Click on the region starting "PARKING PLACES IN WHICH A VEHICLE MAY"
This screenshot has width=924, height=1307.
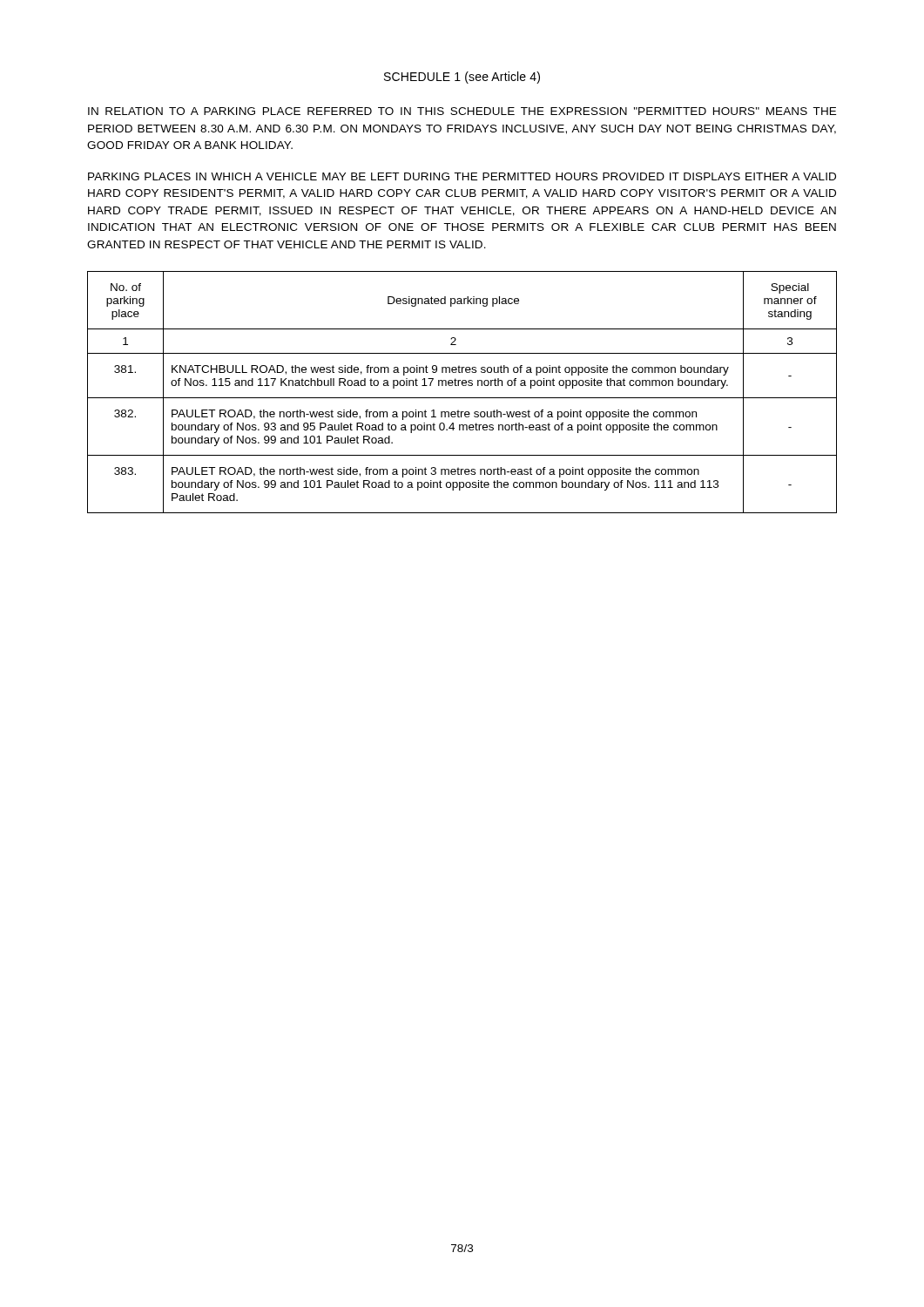[x=462, y=210]
